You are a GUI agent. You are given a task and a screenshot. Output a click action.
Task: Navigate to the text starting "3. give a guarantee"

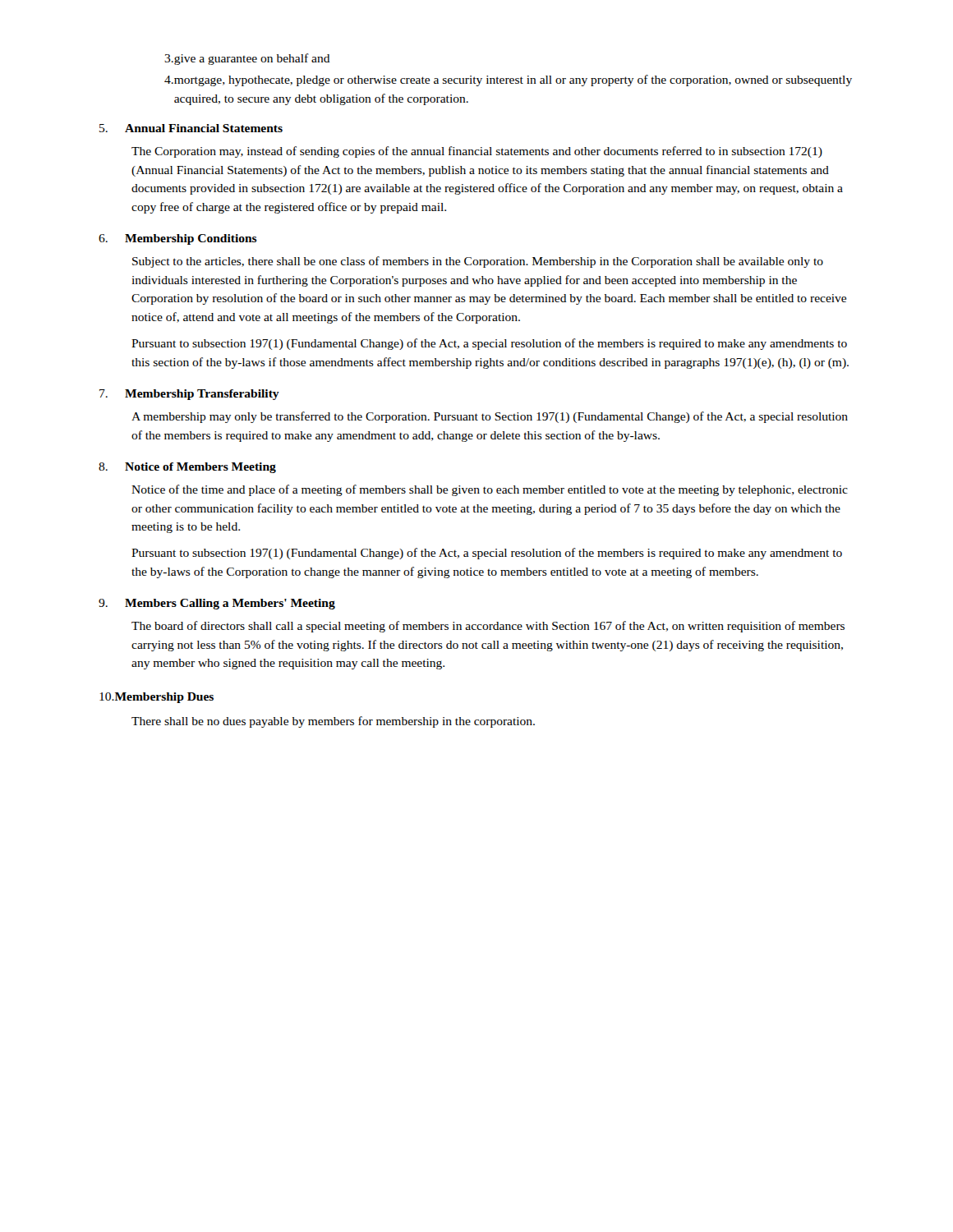tap(247, 59)
